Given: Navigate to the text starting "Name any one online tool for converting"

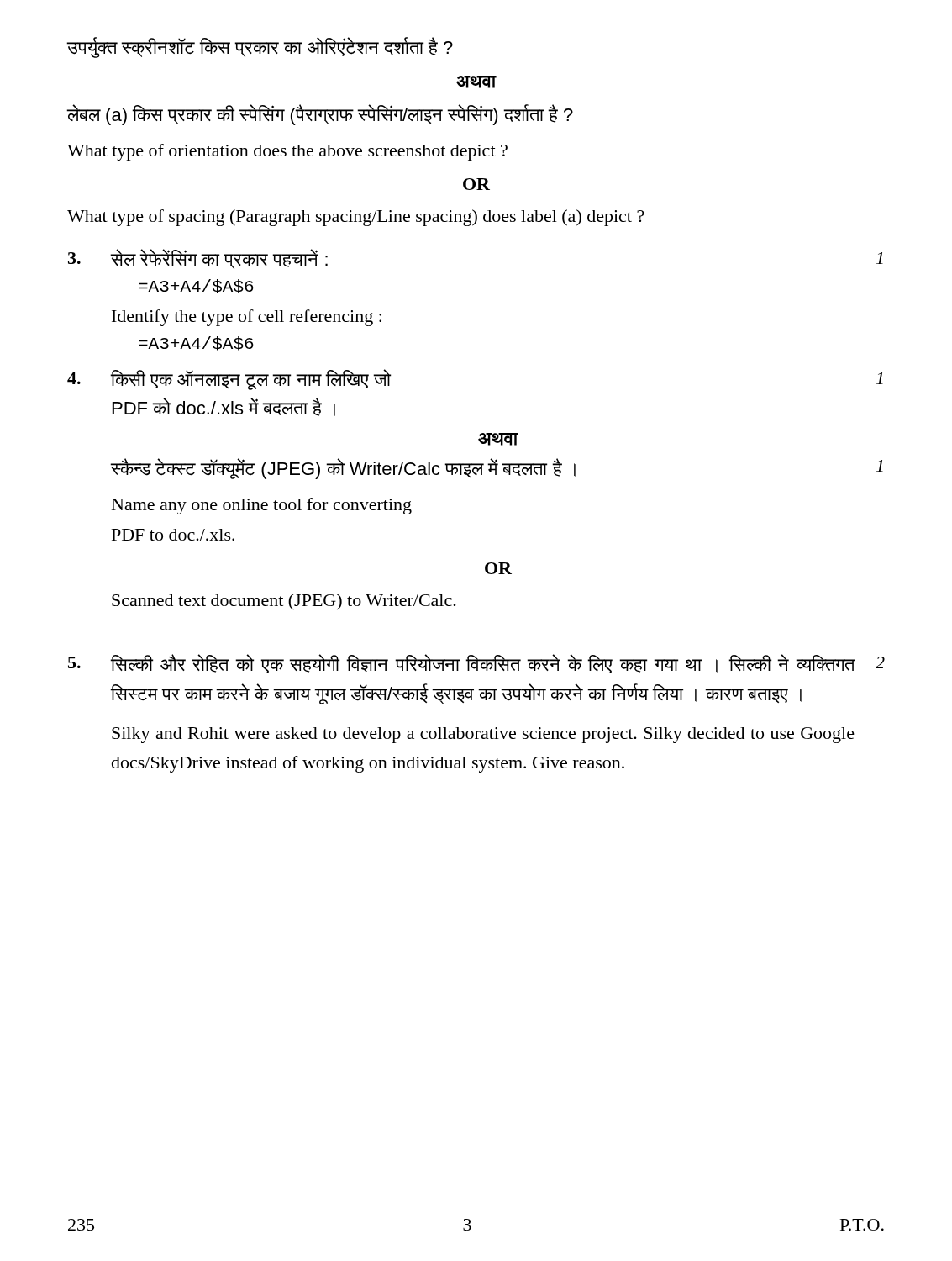Looking at the screenshot, I should pos(261,504).
